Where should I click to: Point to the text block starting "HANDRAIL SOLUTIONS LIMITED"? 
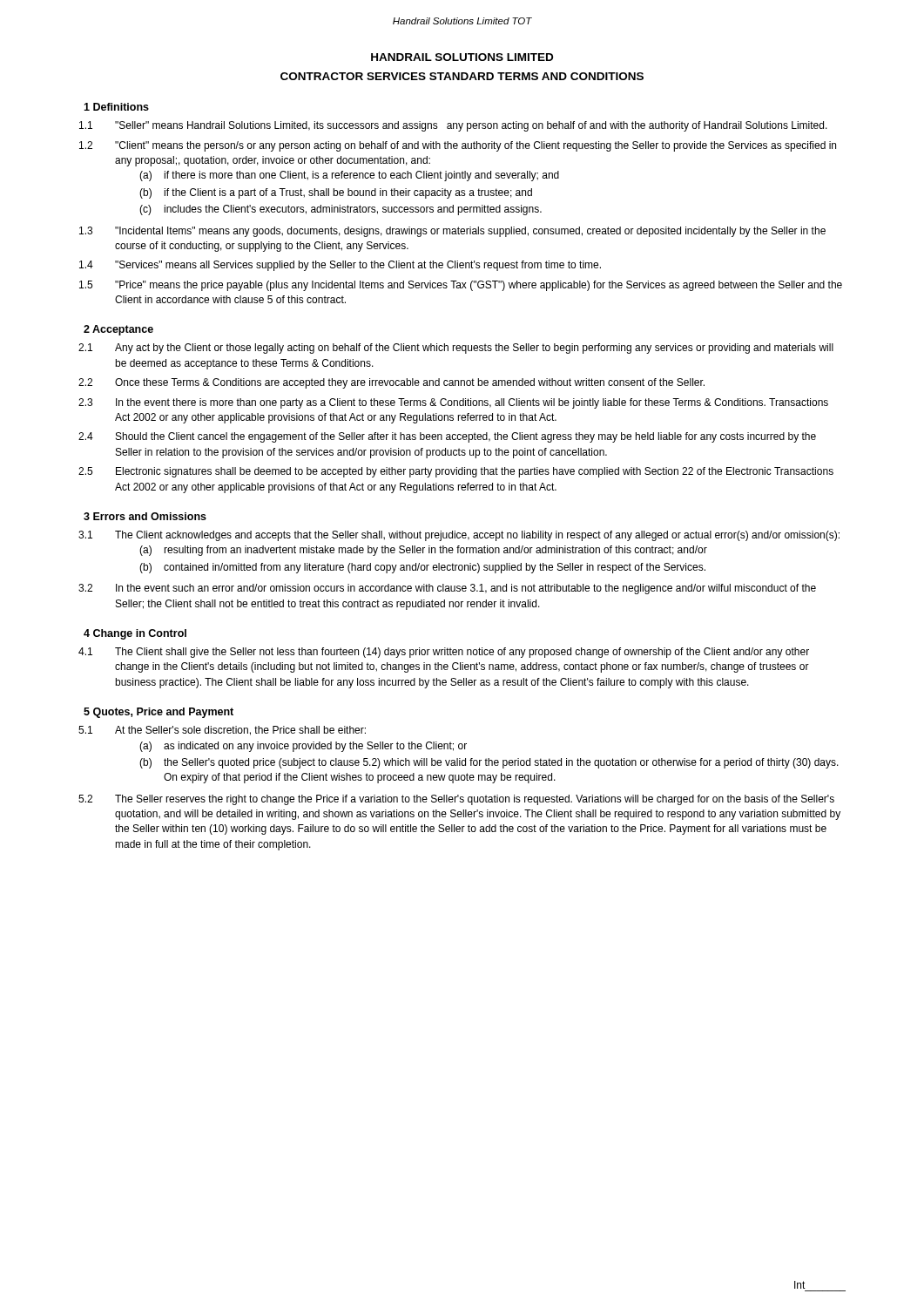pos(462,67)
